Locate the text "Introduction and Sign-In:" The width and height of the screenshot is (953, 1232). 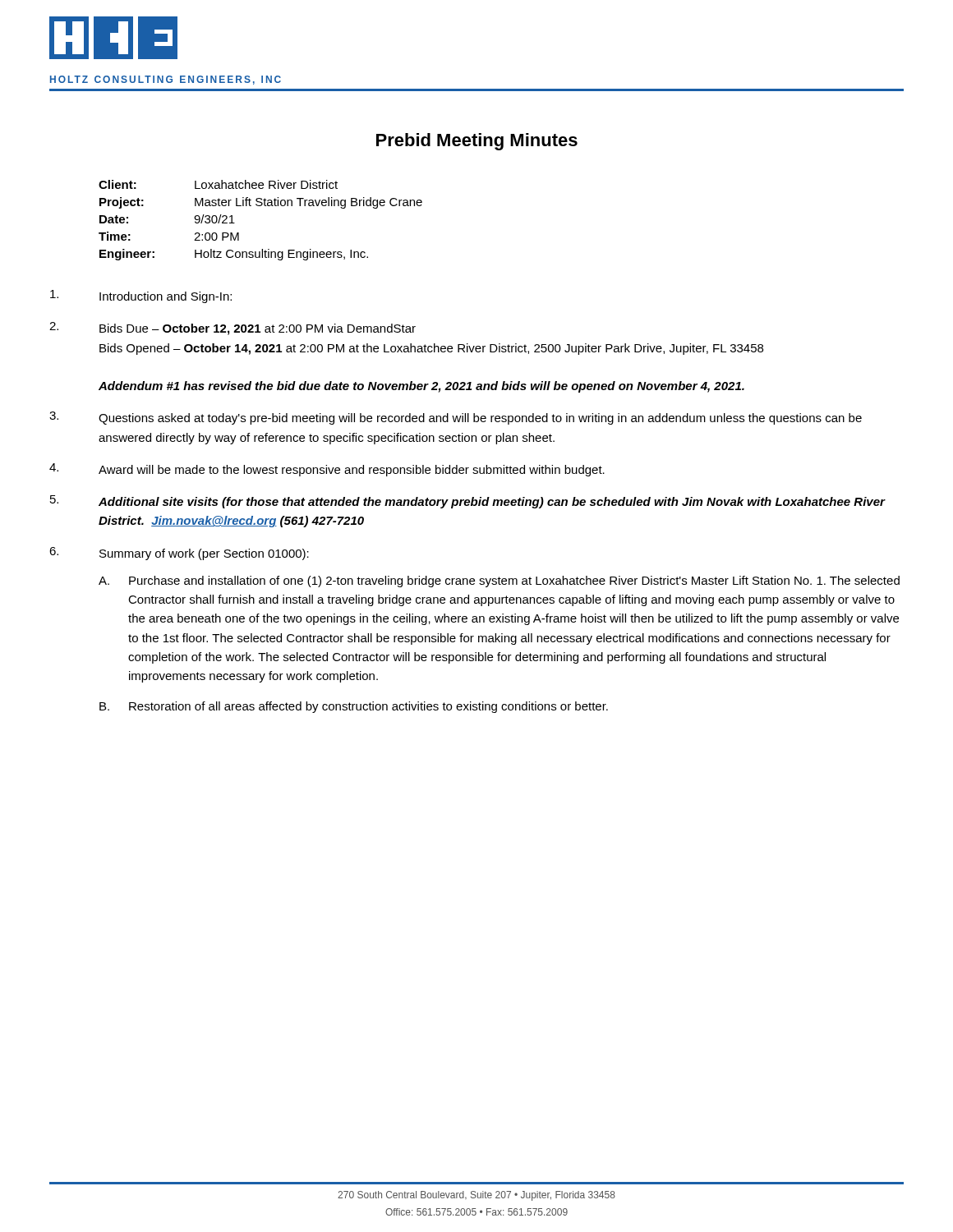[141, 297]
